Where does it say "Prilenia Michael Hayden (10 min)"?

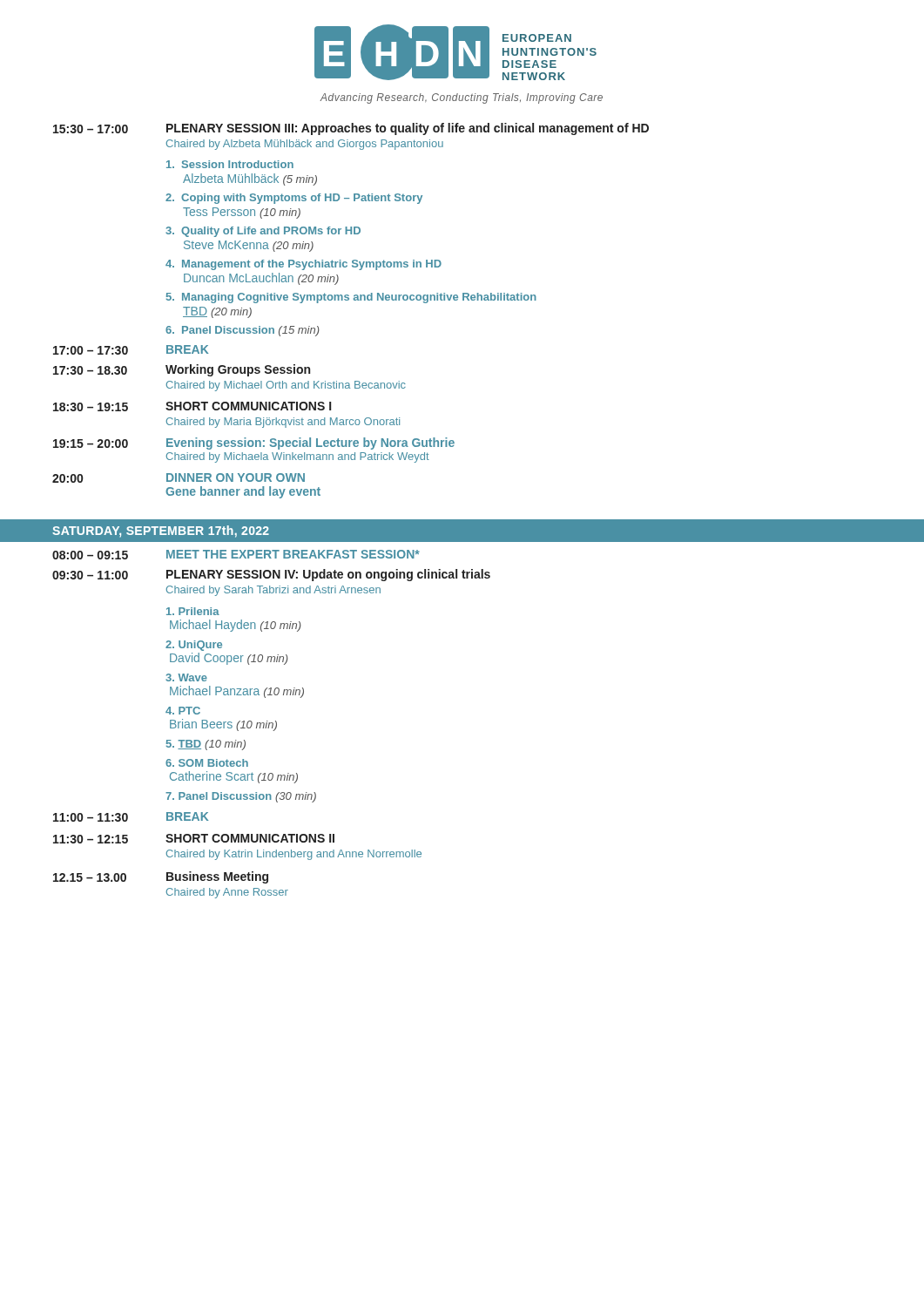point(193,611)
